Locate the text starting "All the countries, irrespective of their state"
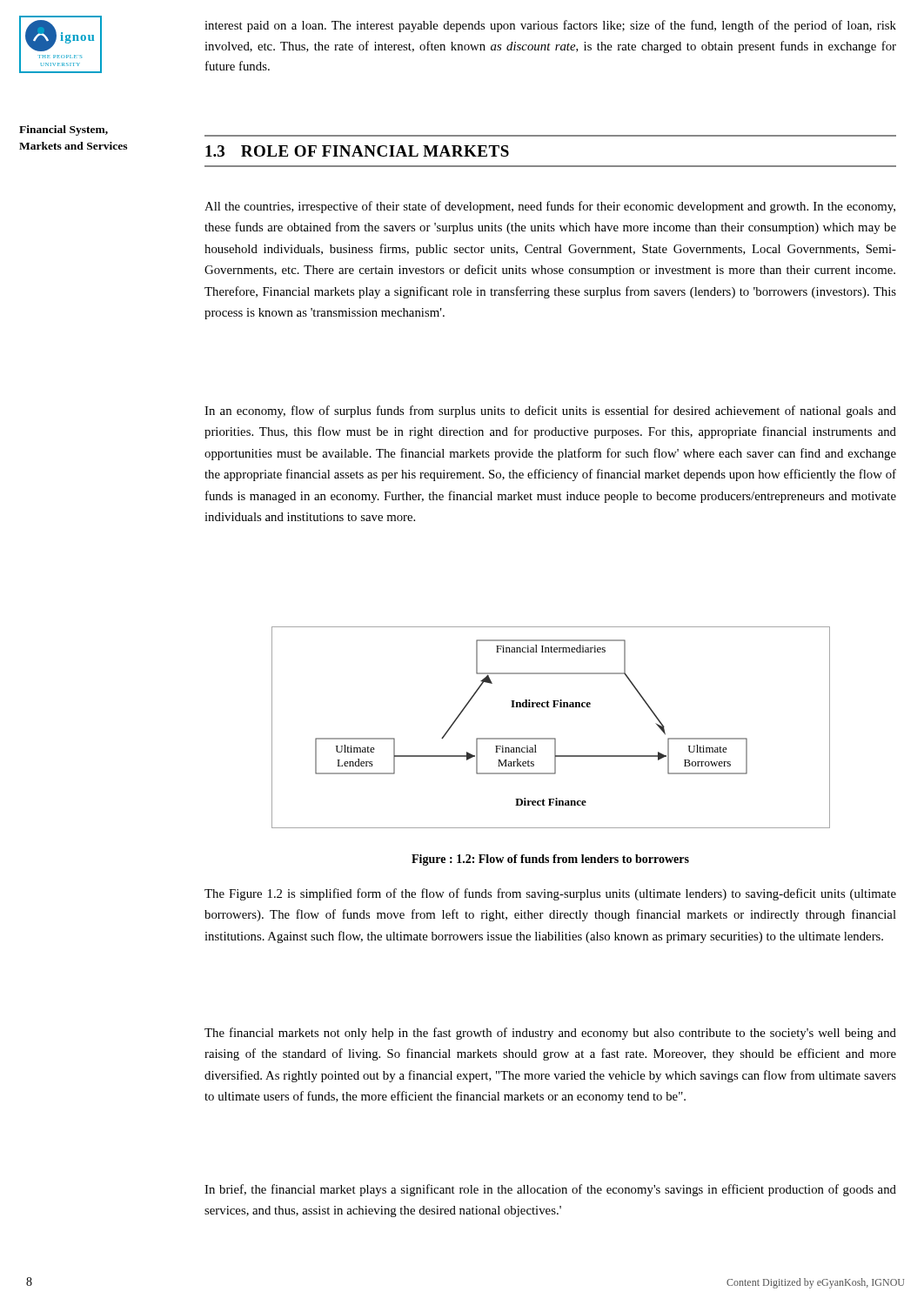Screen dimensions: 1305x924 click(550, 259)
